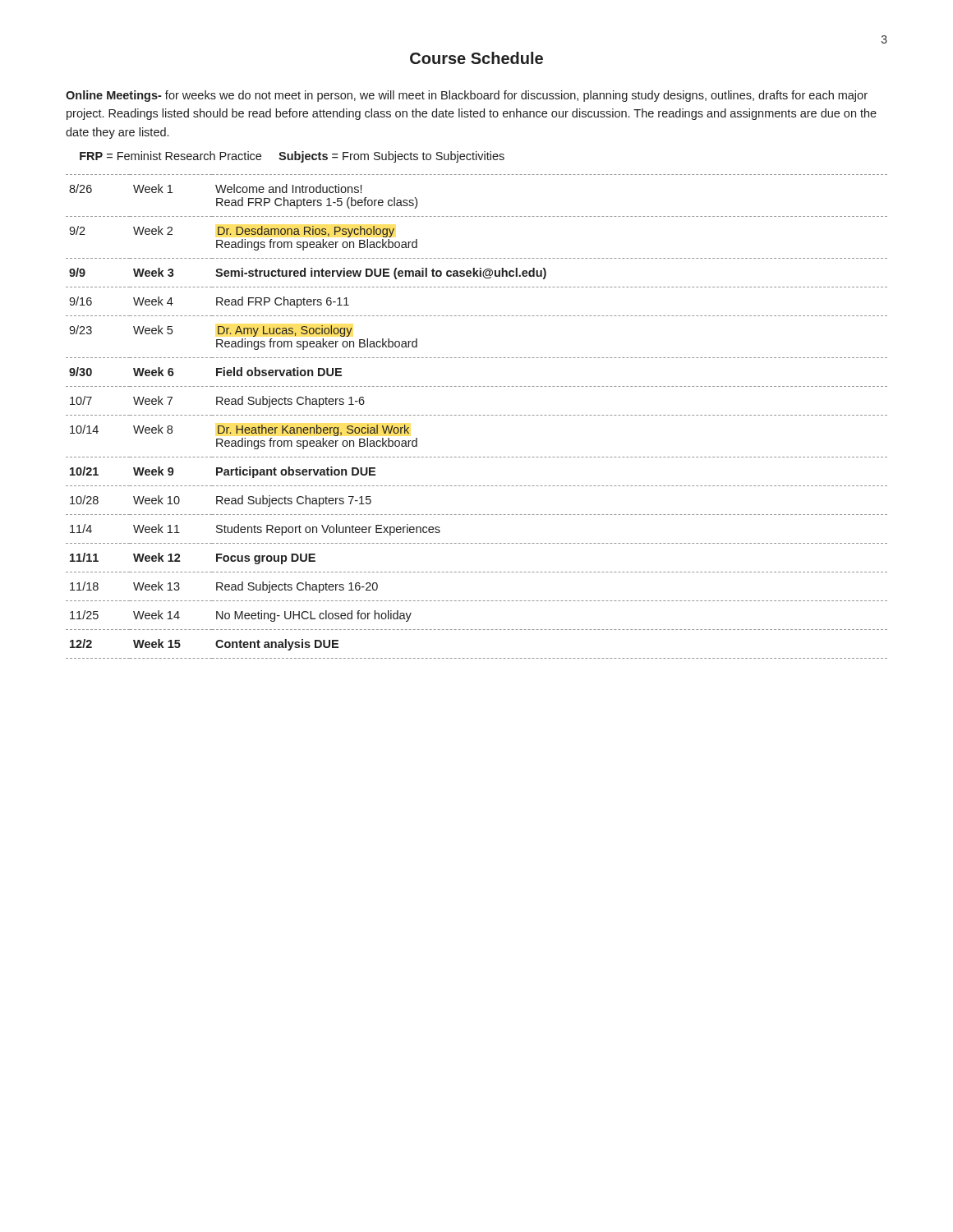The height and width of the screenshot is (1232, 953).
Task: Locate the text block starting "Course Schedule"
Action: click(x=476, y=58)
